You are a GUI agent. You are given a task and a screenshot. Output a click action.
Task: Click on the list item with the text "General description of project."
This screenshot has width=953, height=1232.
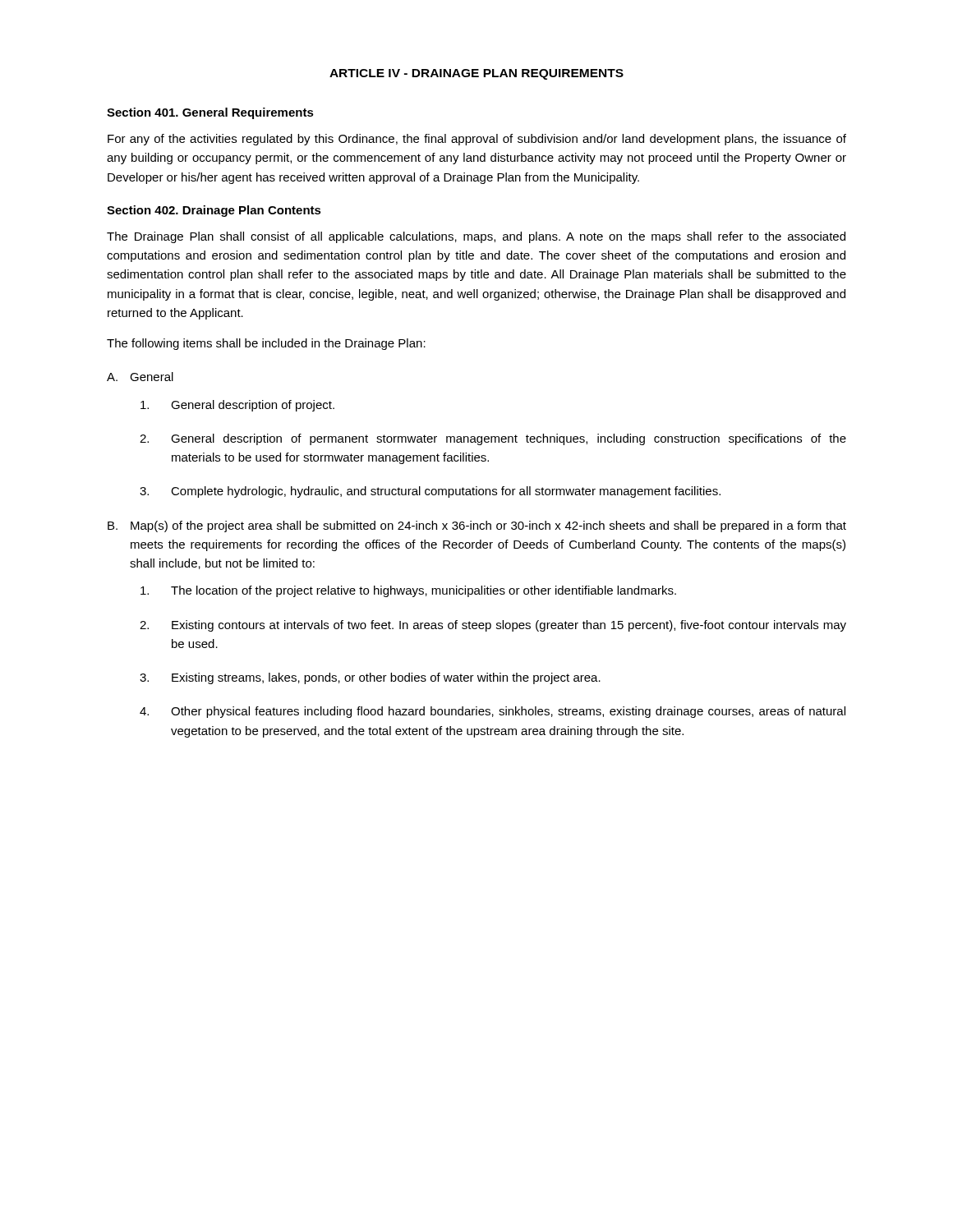pos(237,406)
